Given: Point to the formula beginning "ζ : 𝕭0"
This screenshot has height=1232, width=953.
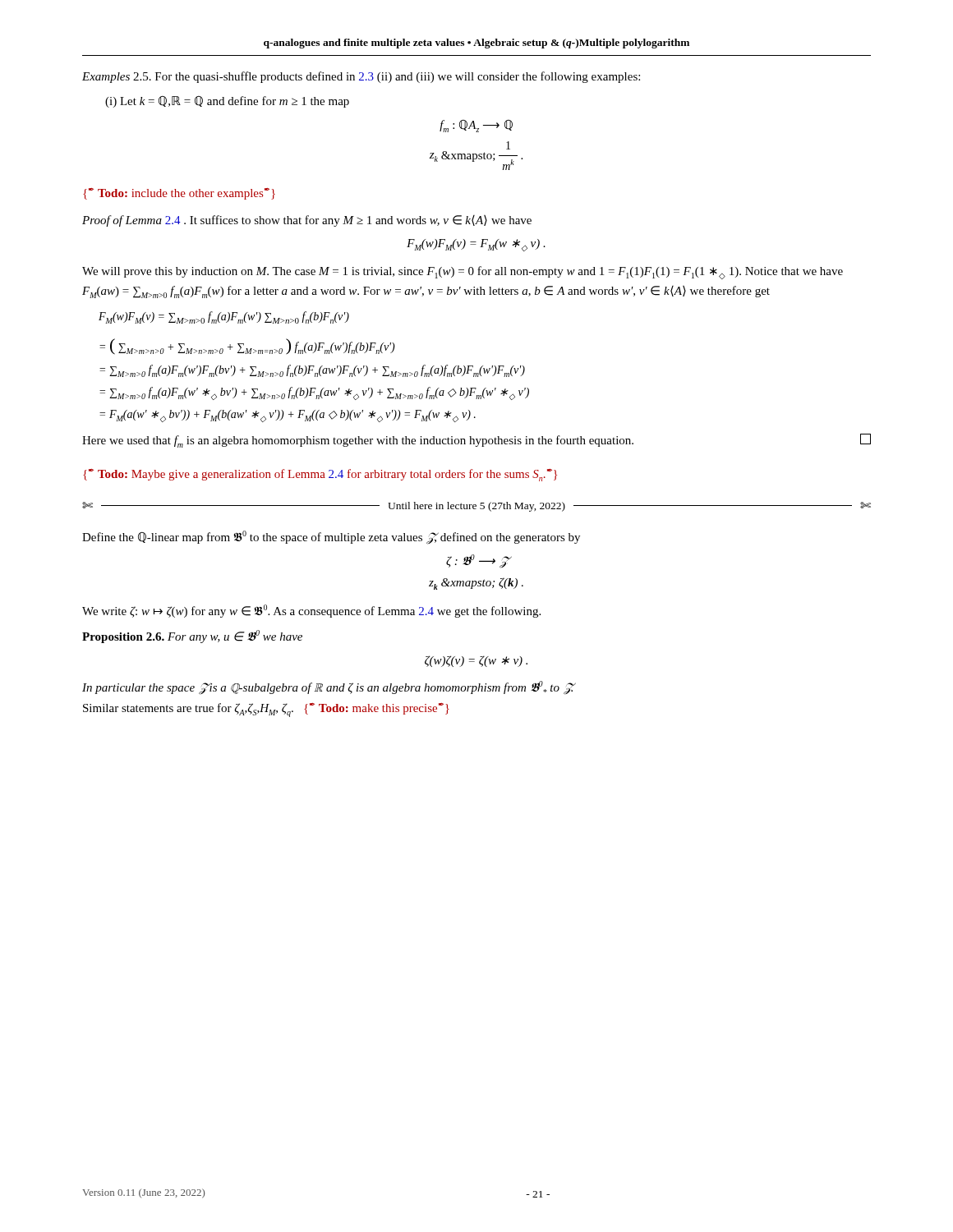Looking at the screenshot, I should [x=476, y=573].
